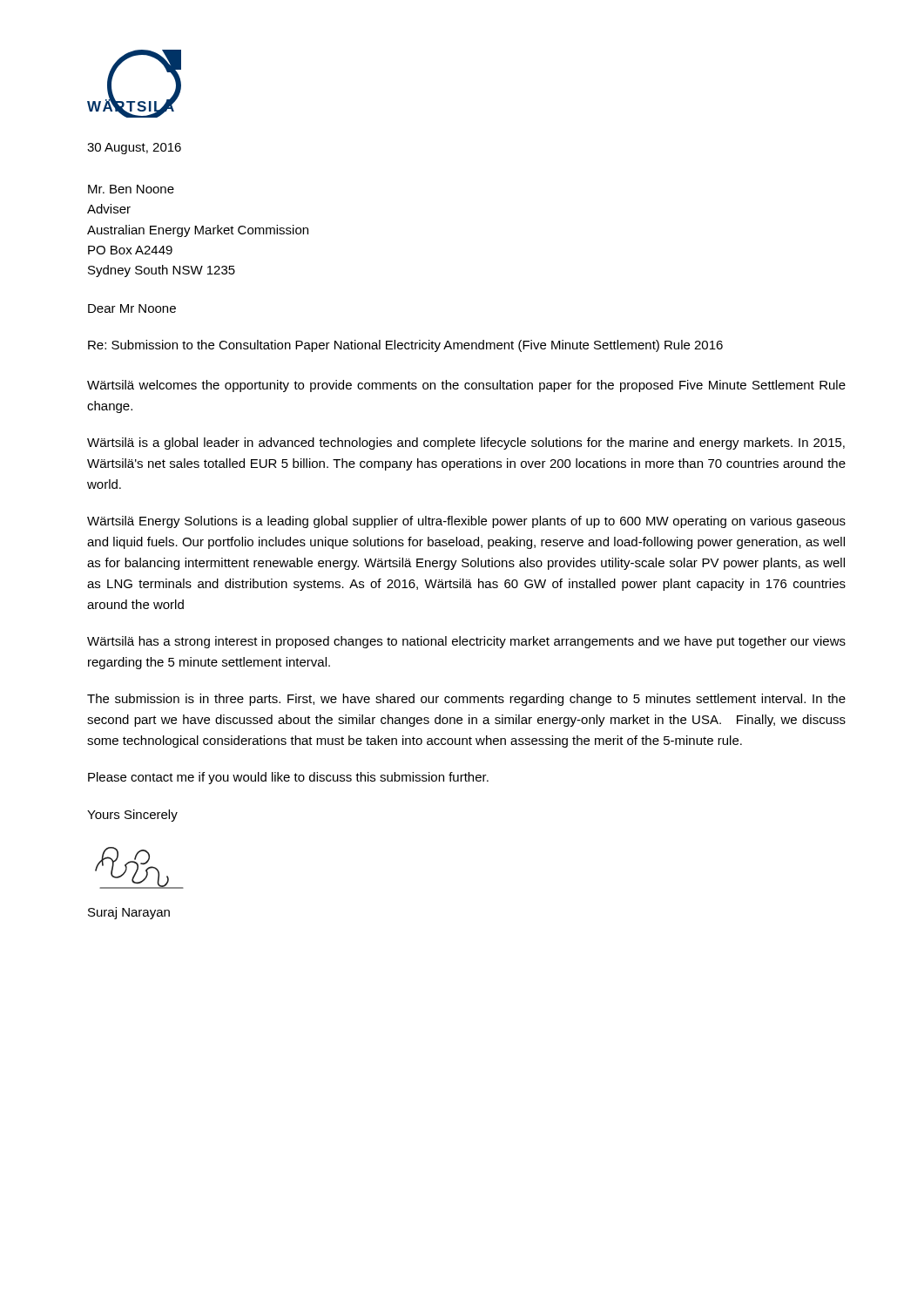Find the text starting "Wärtsilä has a"

[466, 651]
